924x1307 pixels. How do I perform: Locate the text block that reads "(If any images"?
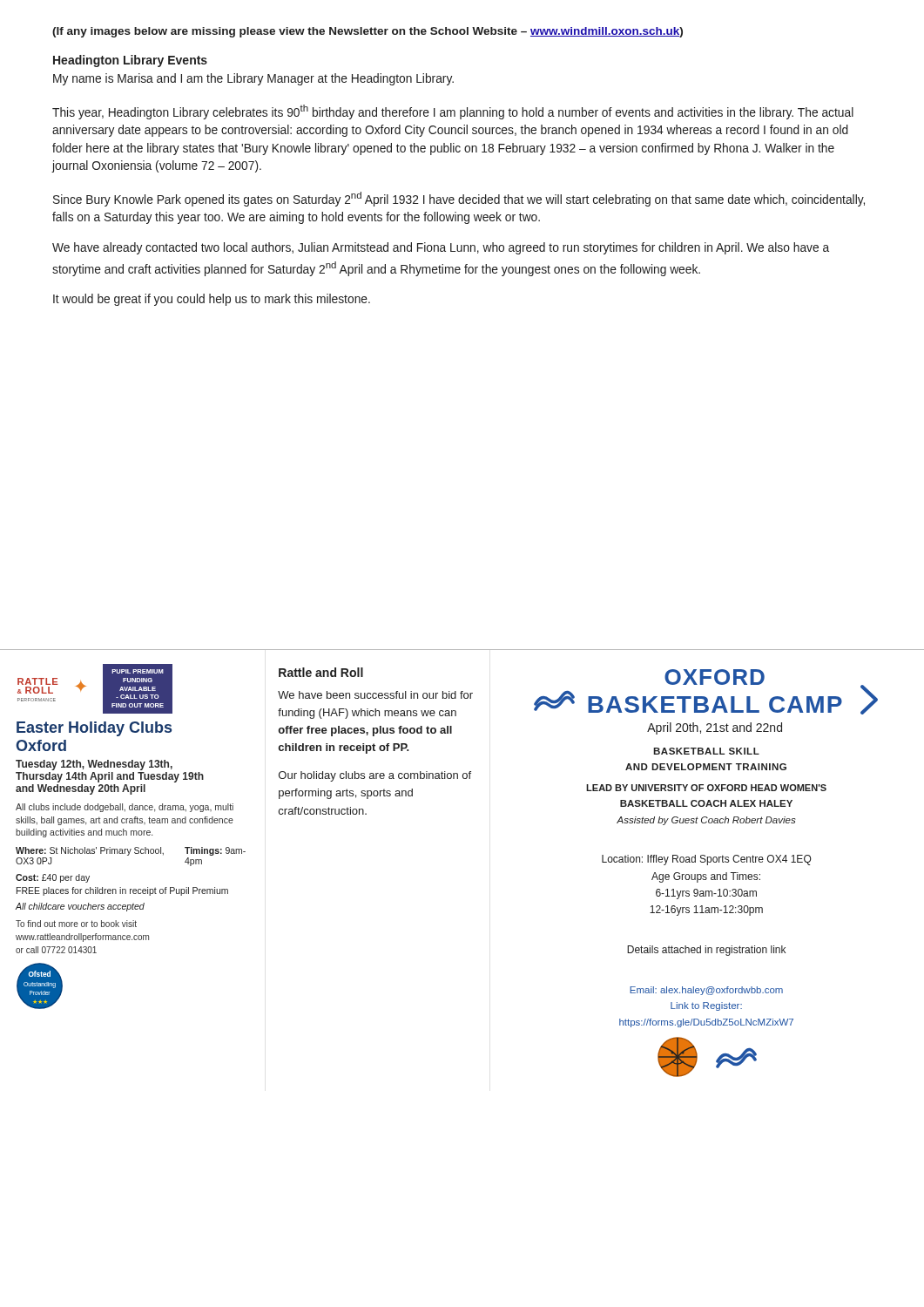(368, 31)
